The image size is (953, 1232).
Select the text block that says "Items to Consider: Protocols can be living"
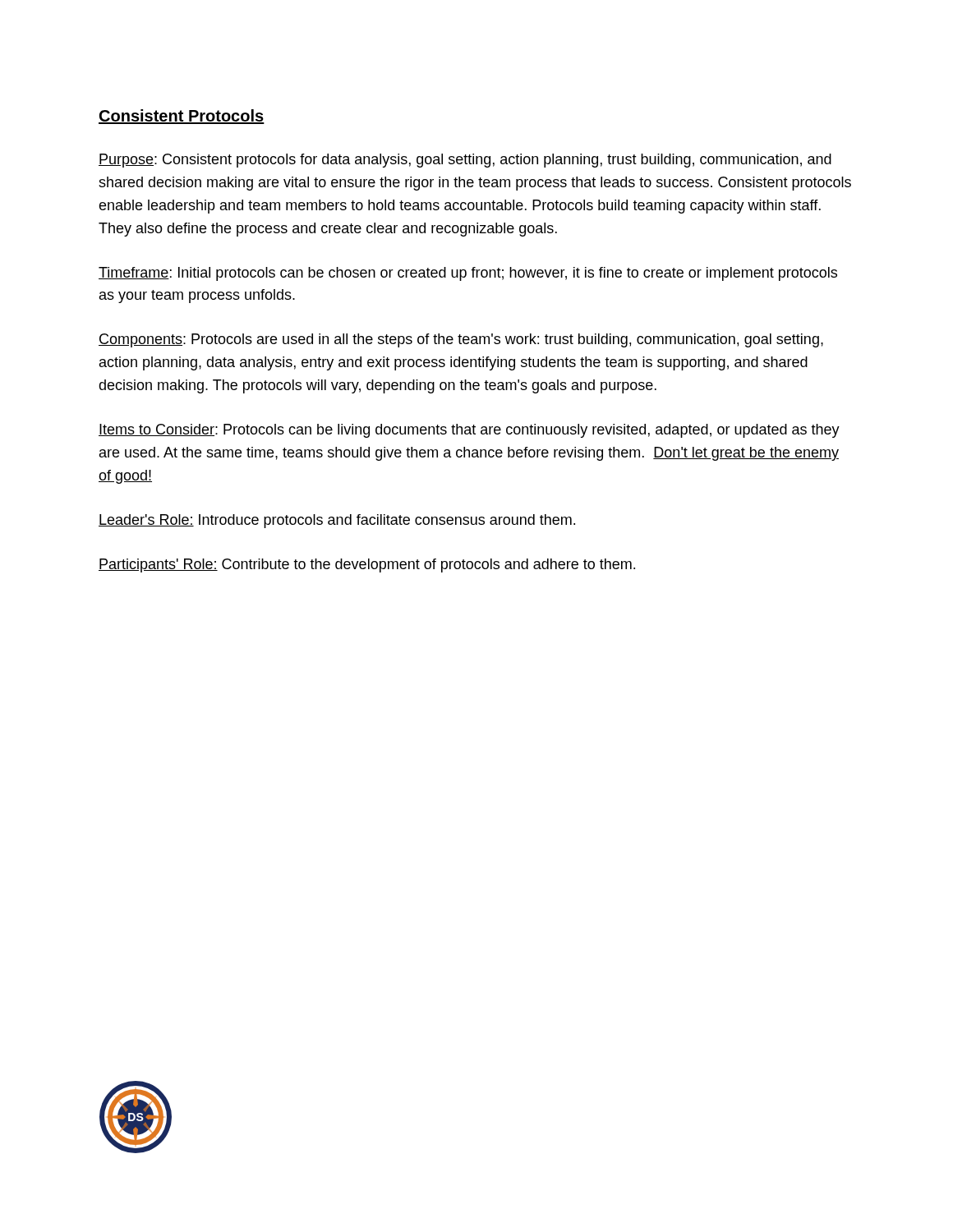[x=469, y=452]
